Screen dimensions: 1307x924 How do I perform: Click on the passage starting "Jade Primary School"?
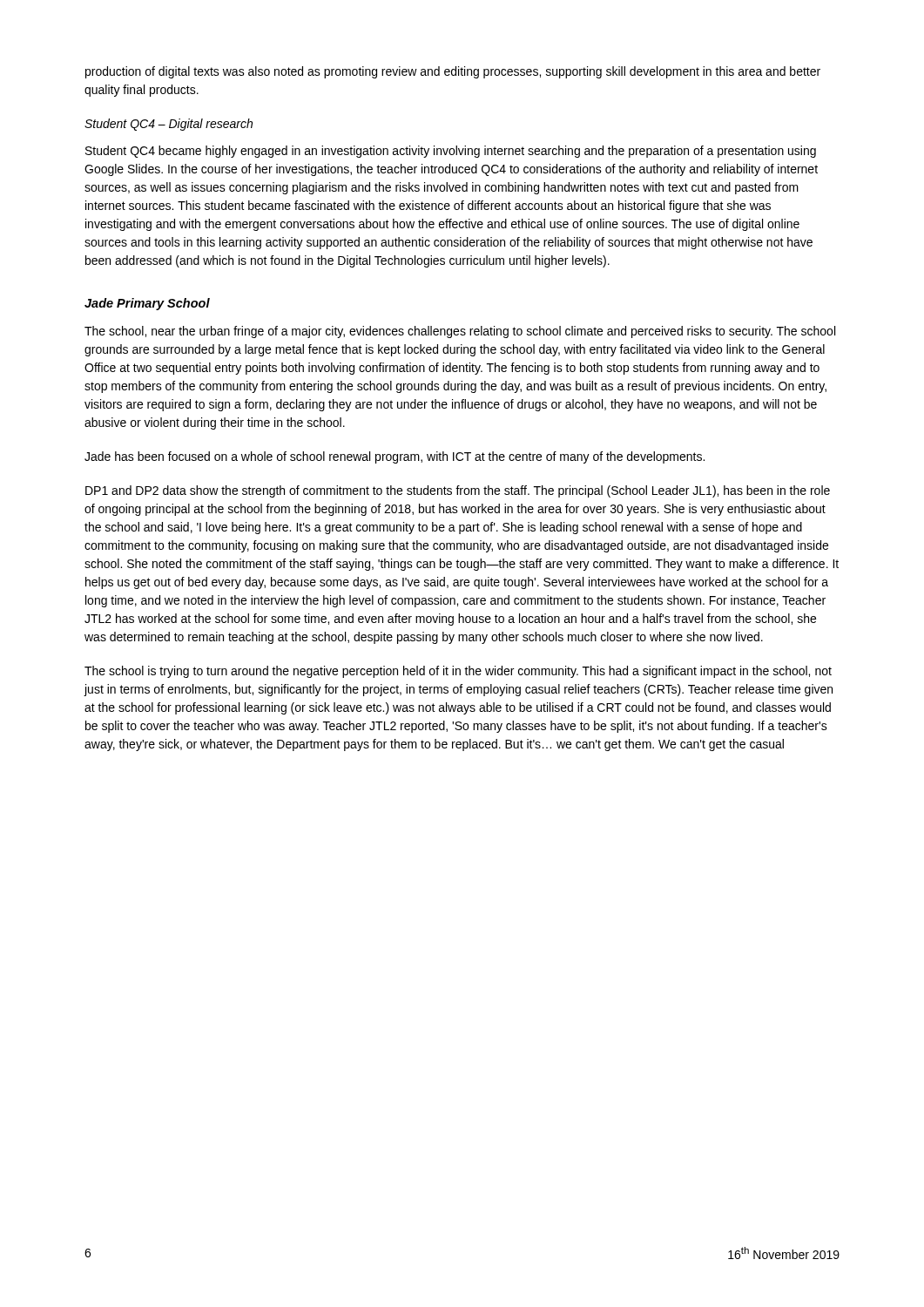click(x=147, y=303)
